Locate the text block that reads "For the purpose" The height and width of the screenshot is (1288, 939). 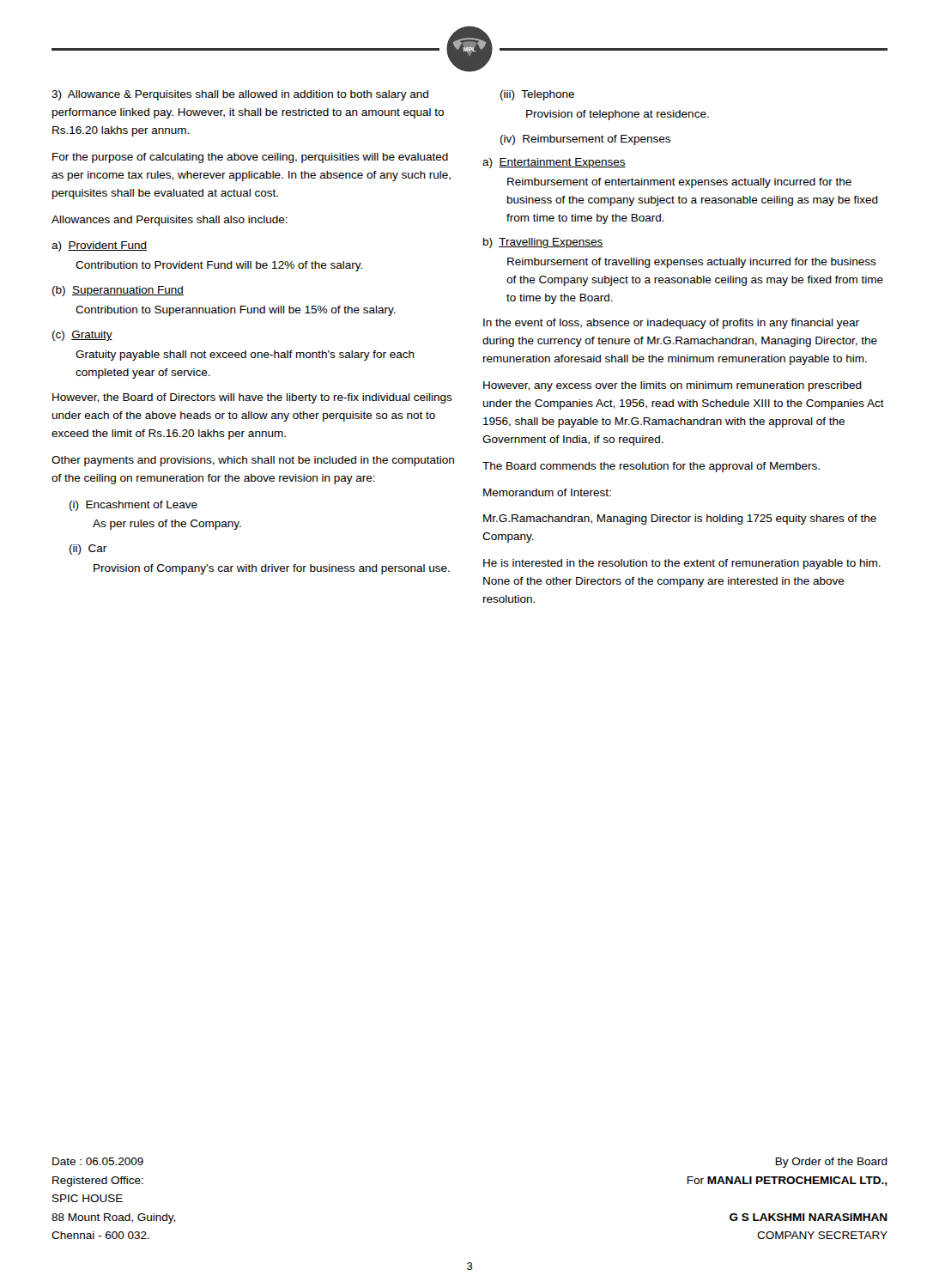(254, 175)
